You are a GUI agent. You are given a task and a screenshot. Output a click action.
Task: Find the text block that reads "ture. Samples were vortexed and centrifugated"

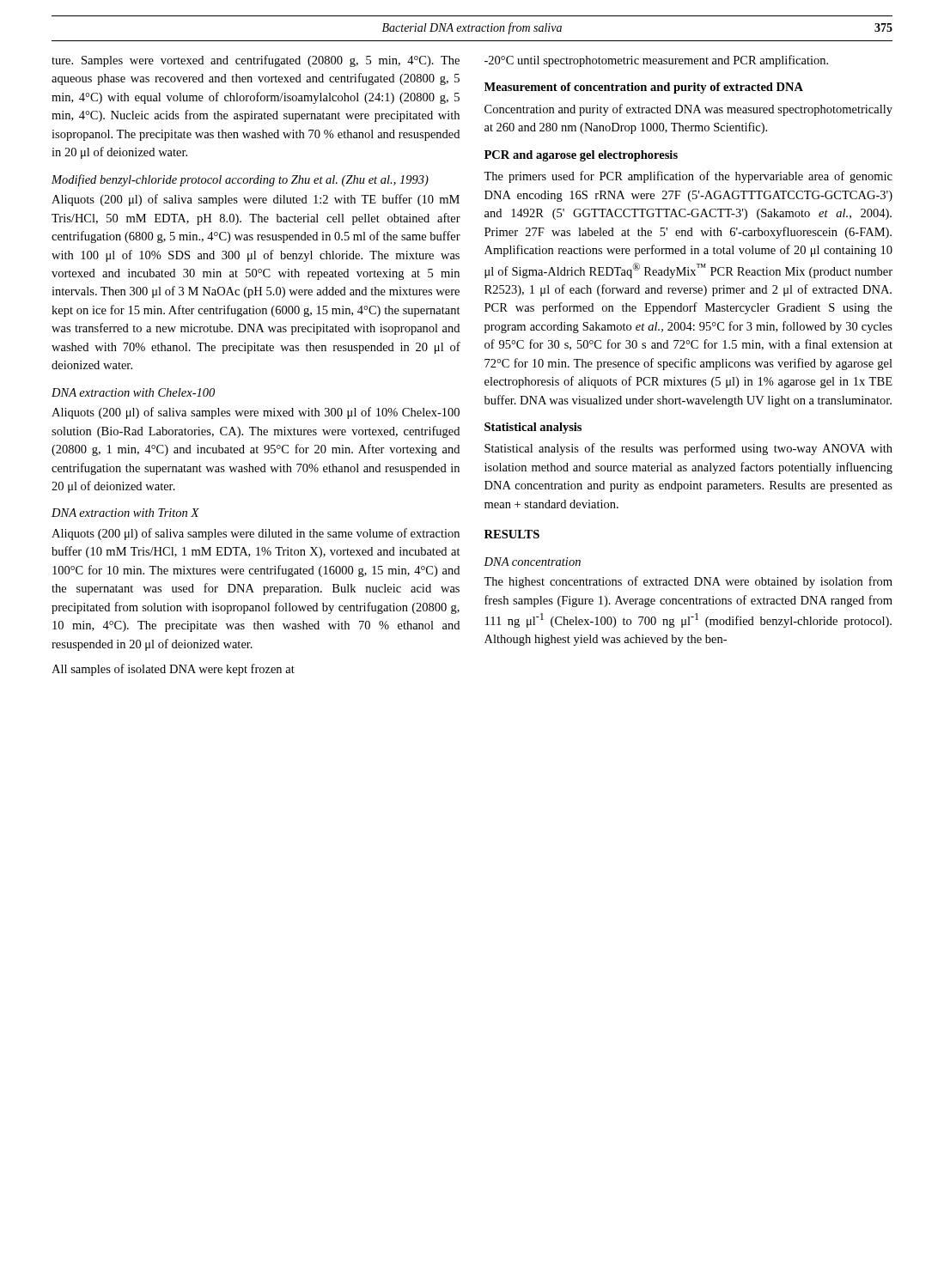tap(256, 107)
